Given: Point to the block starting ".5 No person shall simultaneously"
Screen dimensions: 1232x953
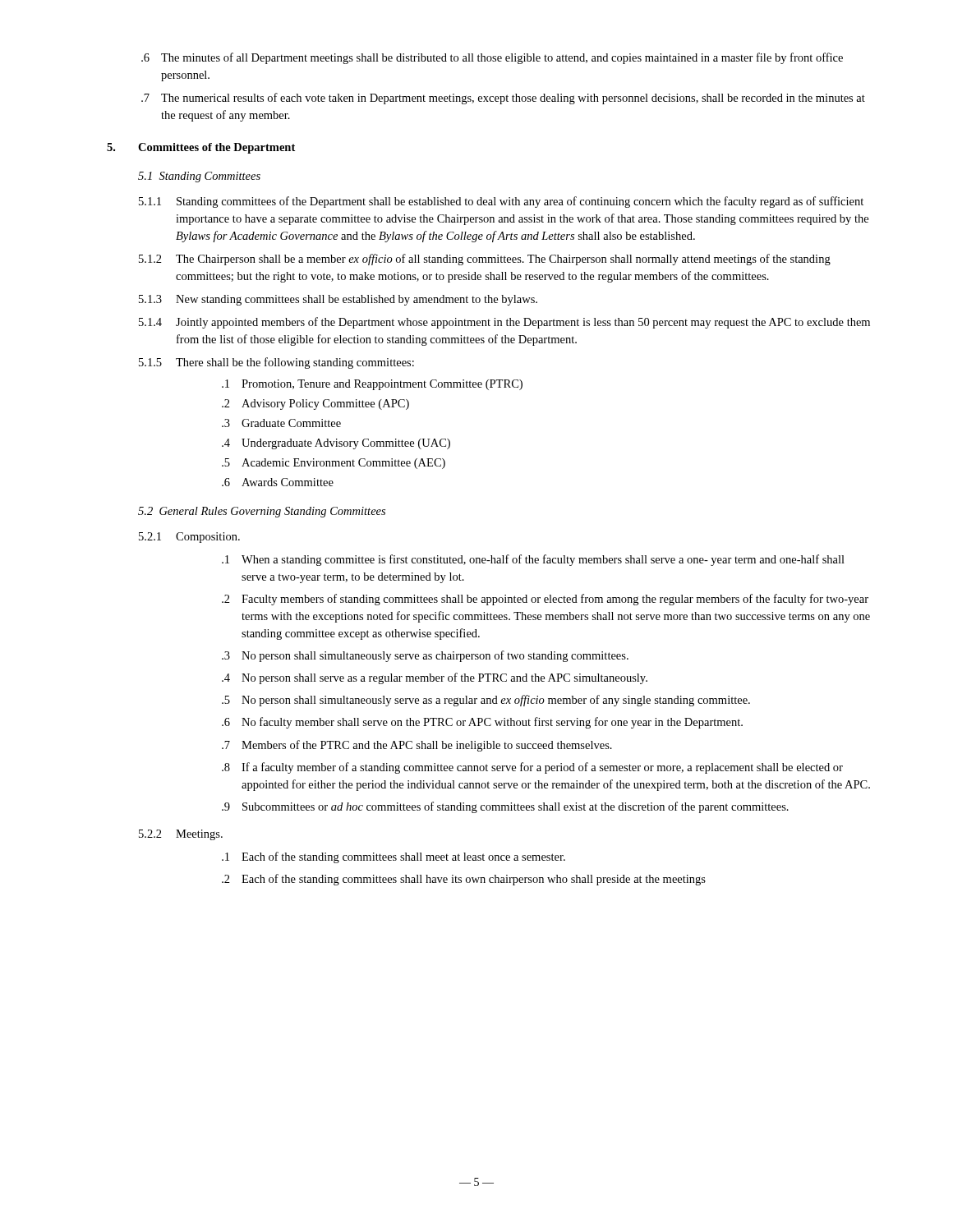Looking at the screenshot, I should [x=538, y=701].
